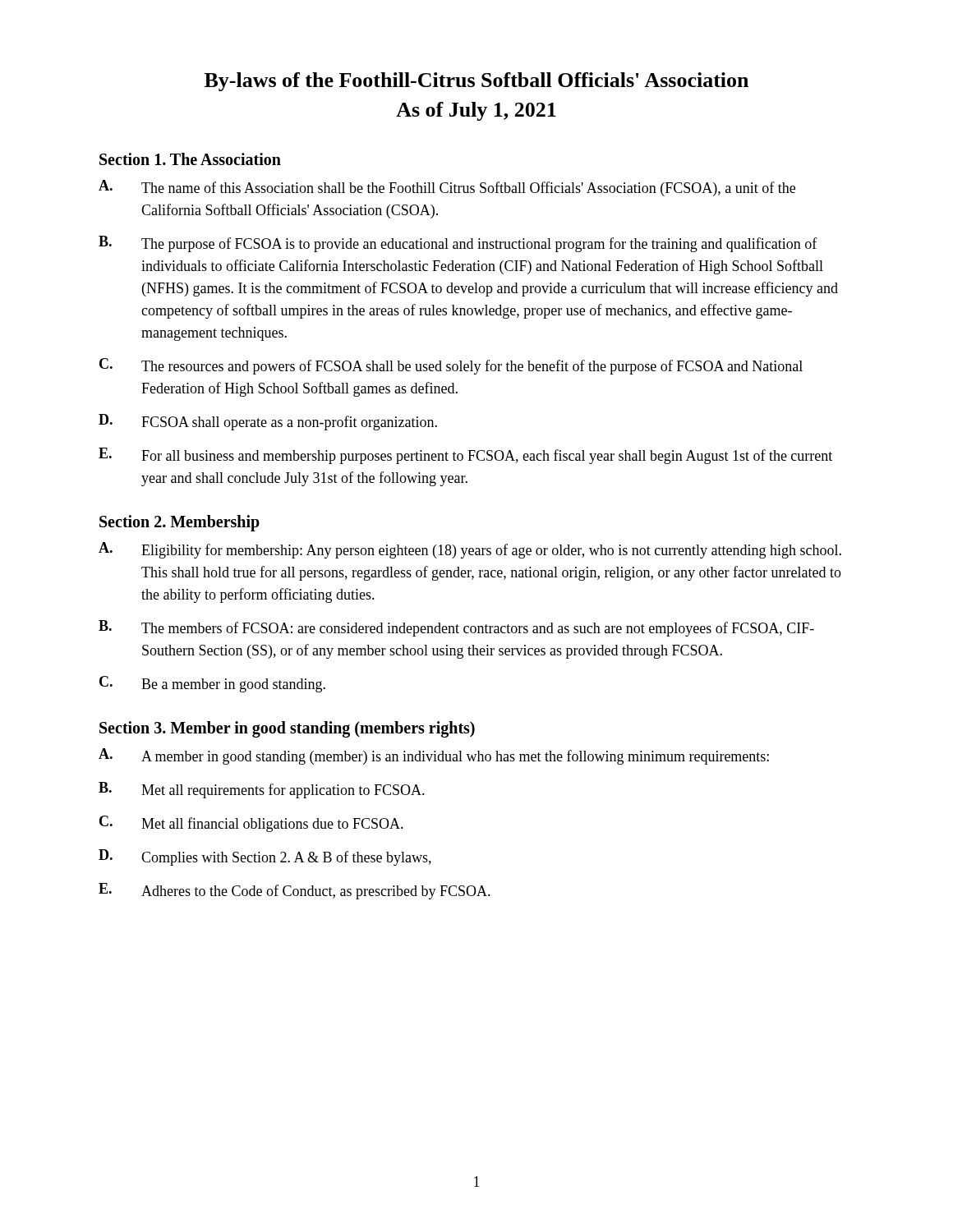Click the title

pos(476,96)
